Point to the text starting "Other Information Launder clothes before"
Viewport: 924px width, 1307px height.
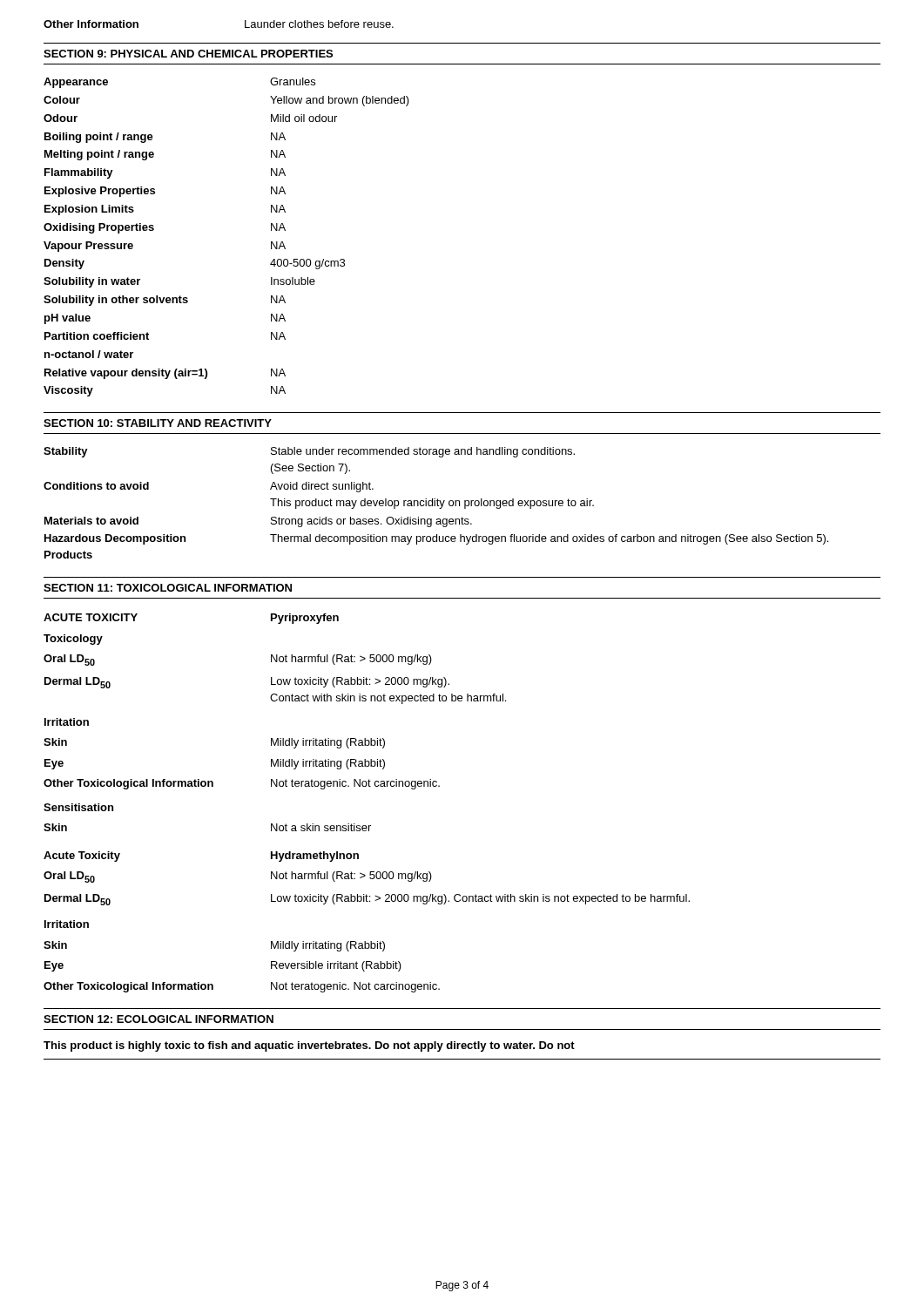pyautogui.click(x=92, y=24)
